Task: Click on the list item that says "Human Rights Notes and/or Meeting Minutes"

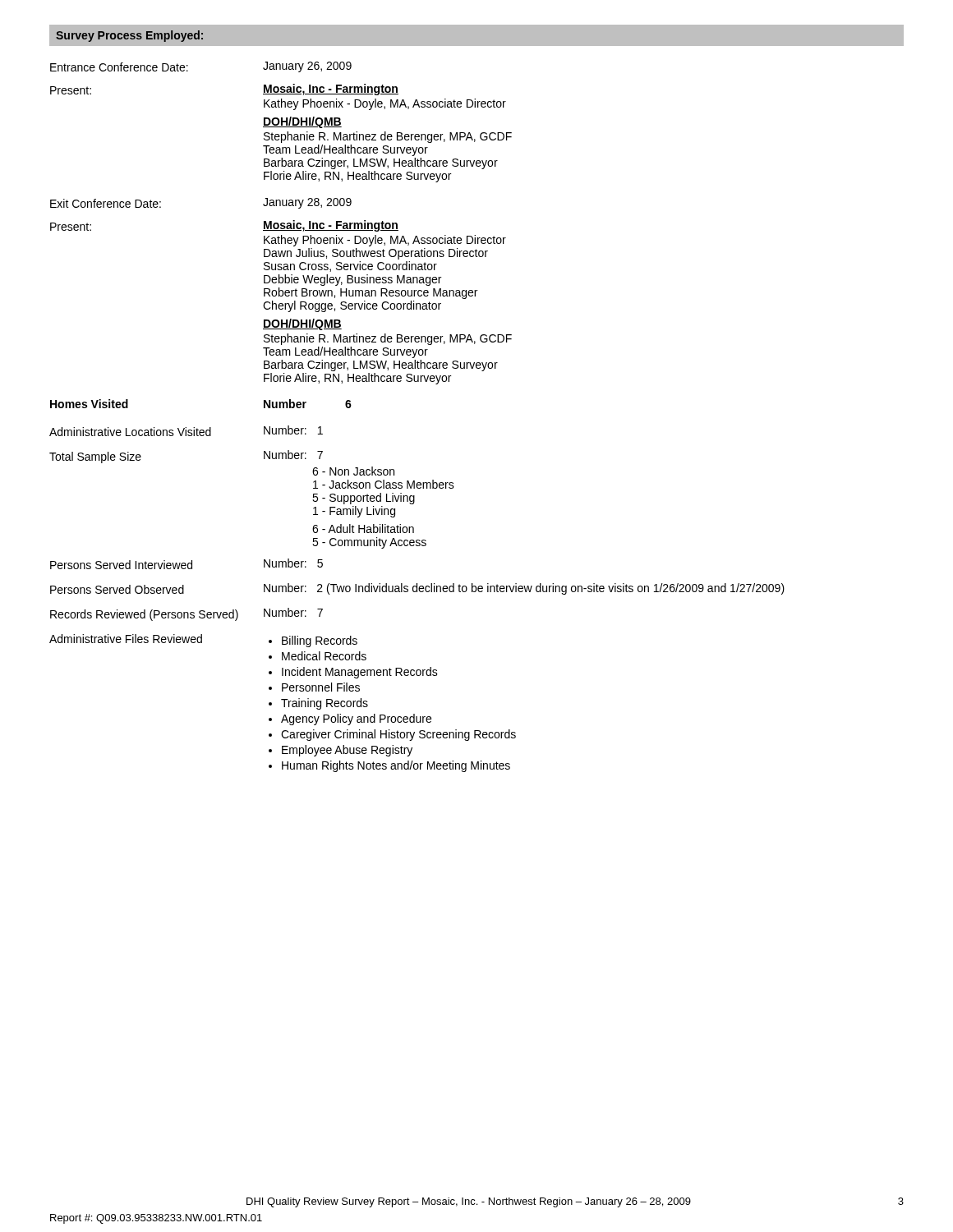Action: 396,766
